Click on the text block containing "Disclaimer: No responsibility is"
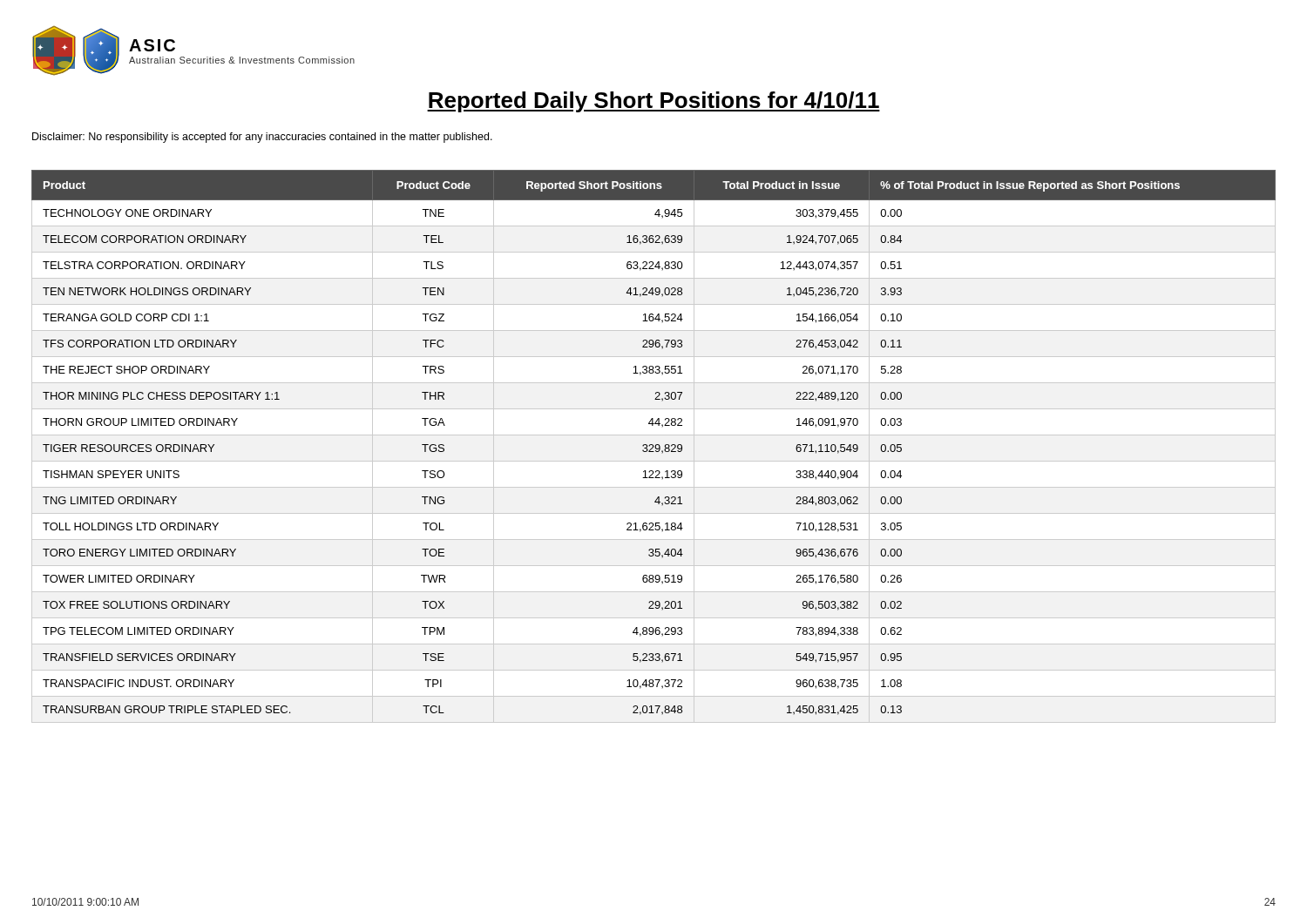This screenshot has height=924, width=1307. click(x=262, y=137)
